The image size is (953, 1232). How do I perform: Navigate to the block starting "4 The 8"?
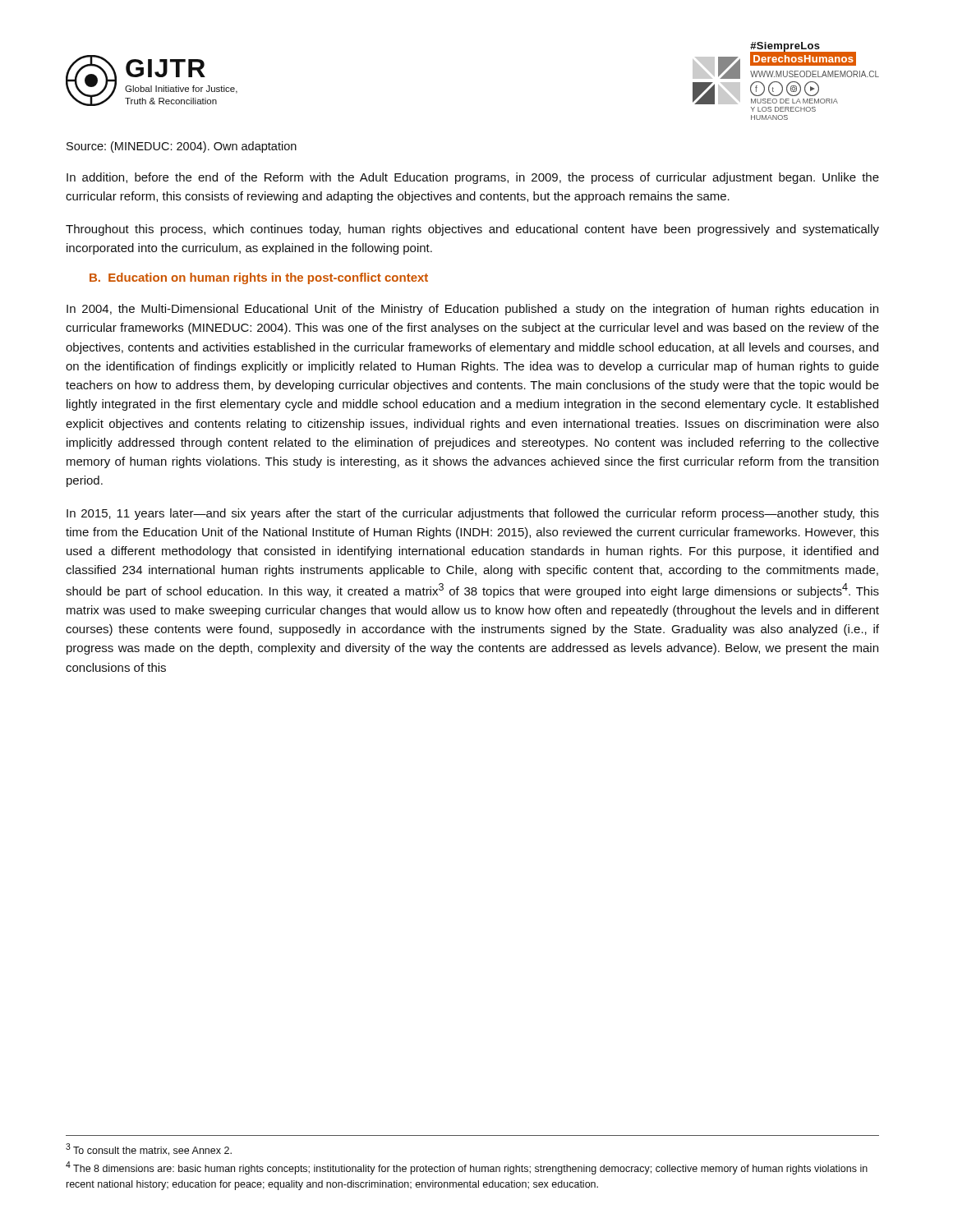[x=467, y=1176]
